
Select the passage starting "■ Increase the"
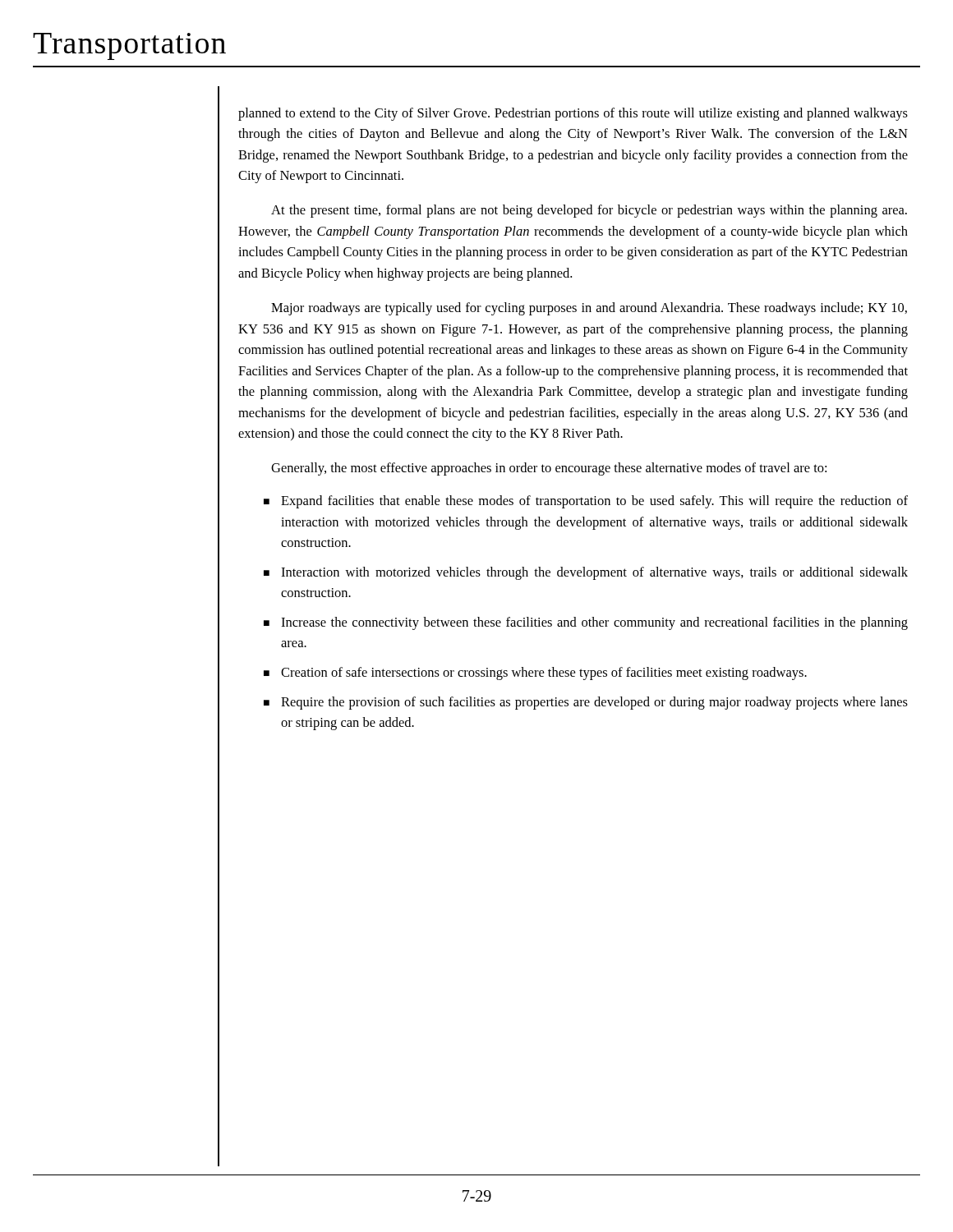point(585,633)
